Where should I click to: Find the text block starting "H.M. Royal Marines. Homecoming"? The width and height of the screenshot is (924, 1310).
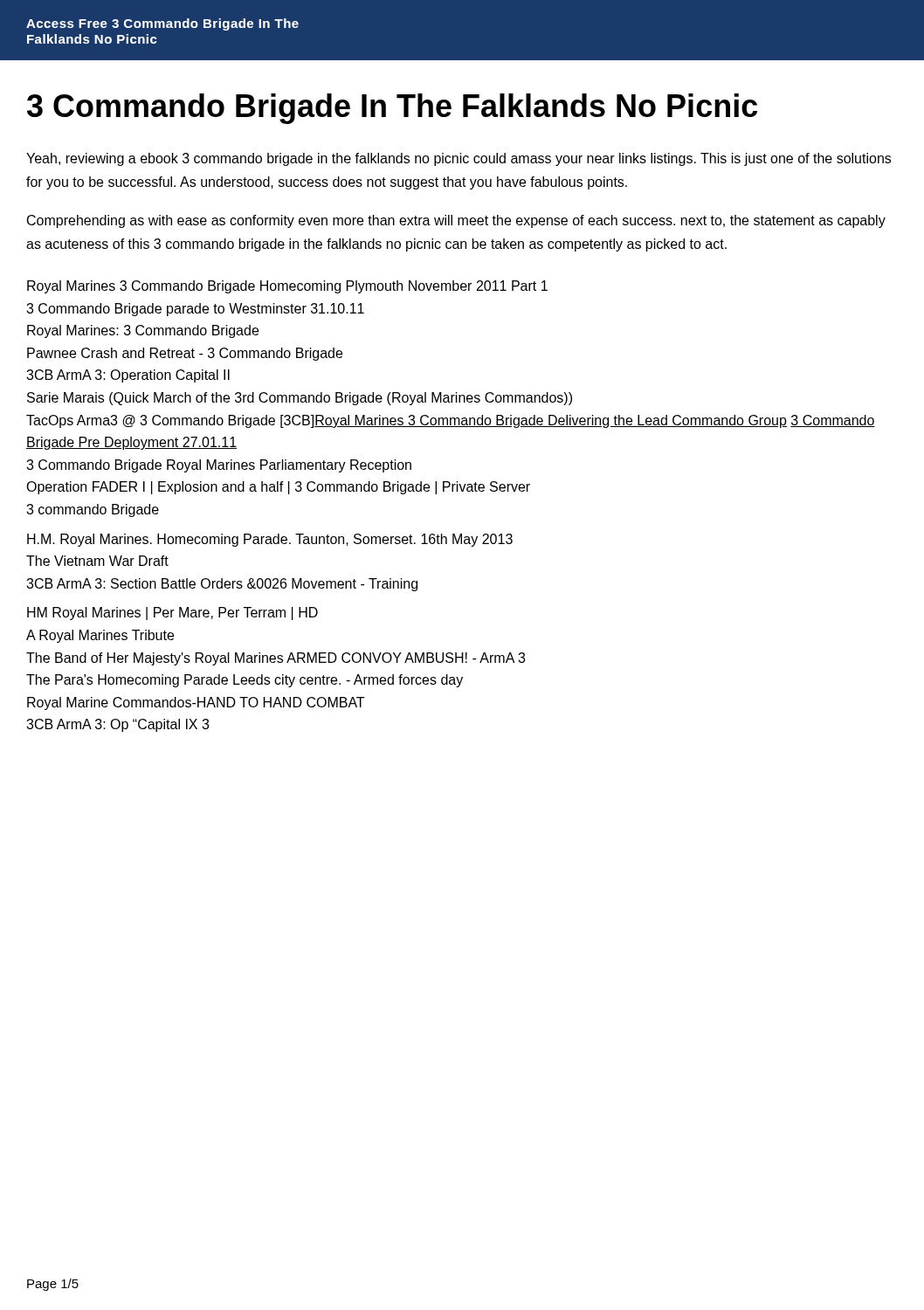[x=270, y=550]
